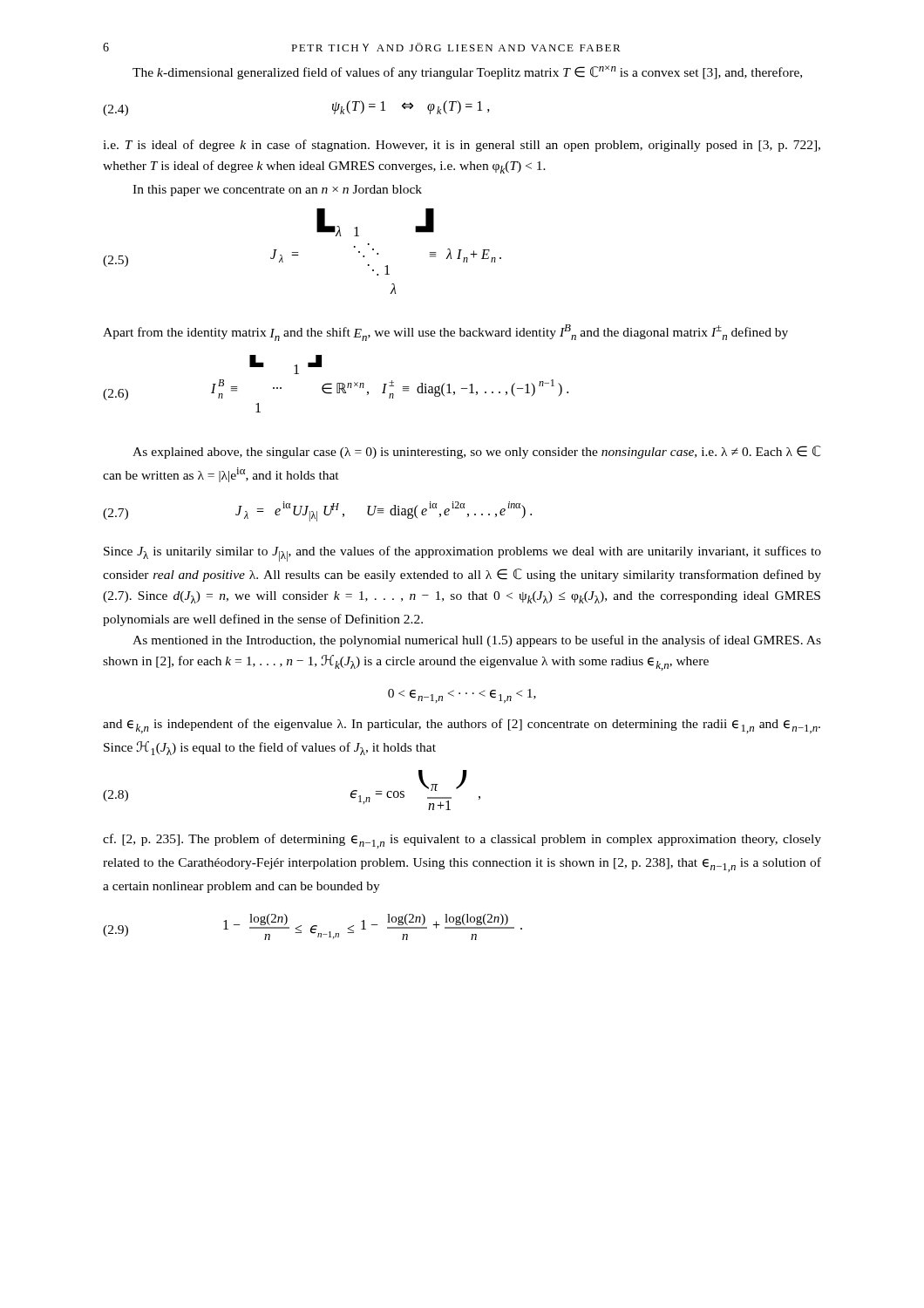Select the region starting "and ϵk,n is"
The width and height of the screenshot is (924, 1308).
pyautogui.click(x=462, y=737)
